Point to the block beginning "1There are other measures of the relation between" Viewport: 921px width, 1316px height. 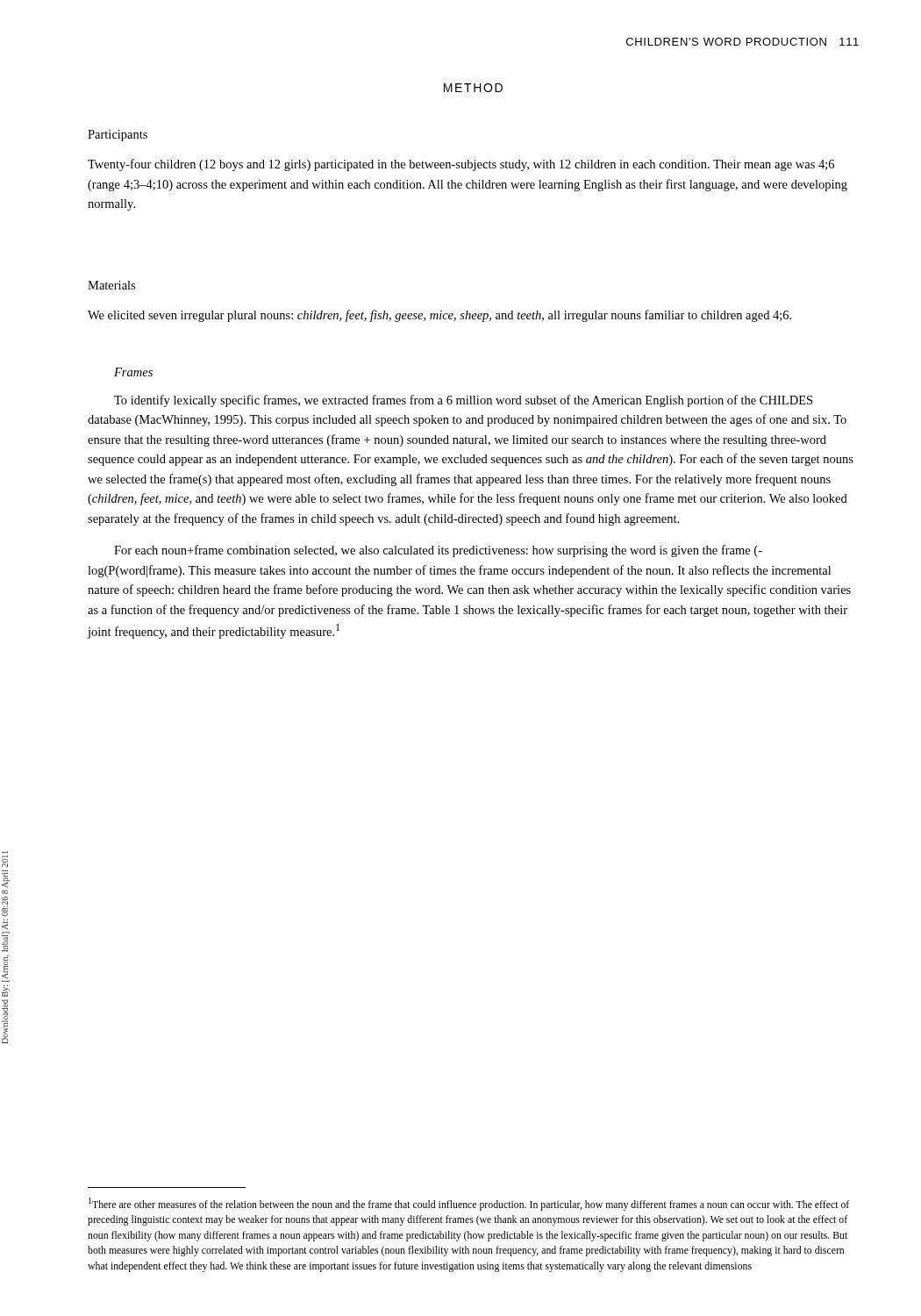tap(474, 1234)
